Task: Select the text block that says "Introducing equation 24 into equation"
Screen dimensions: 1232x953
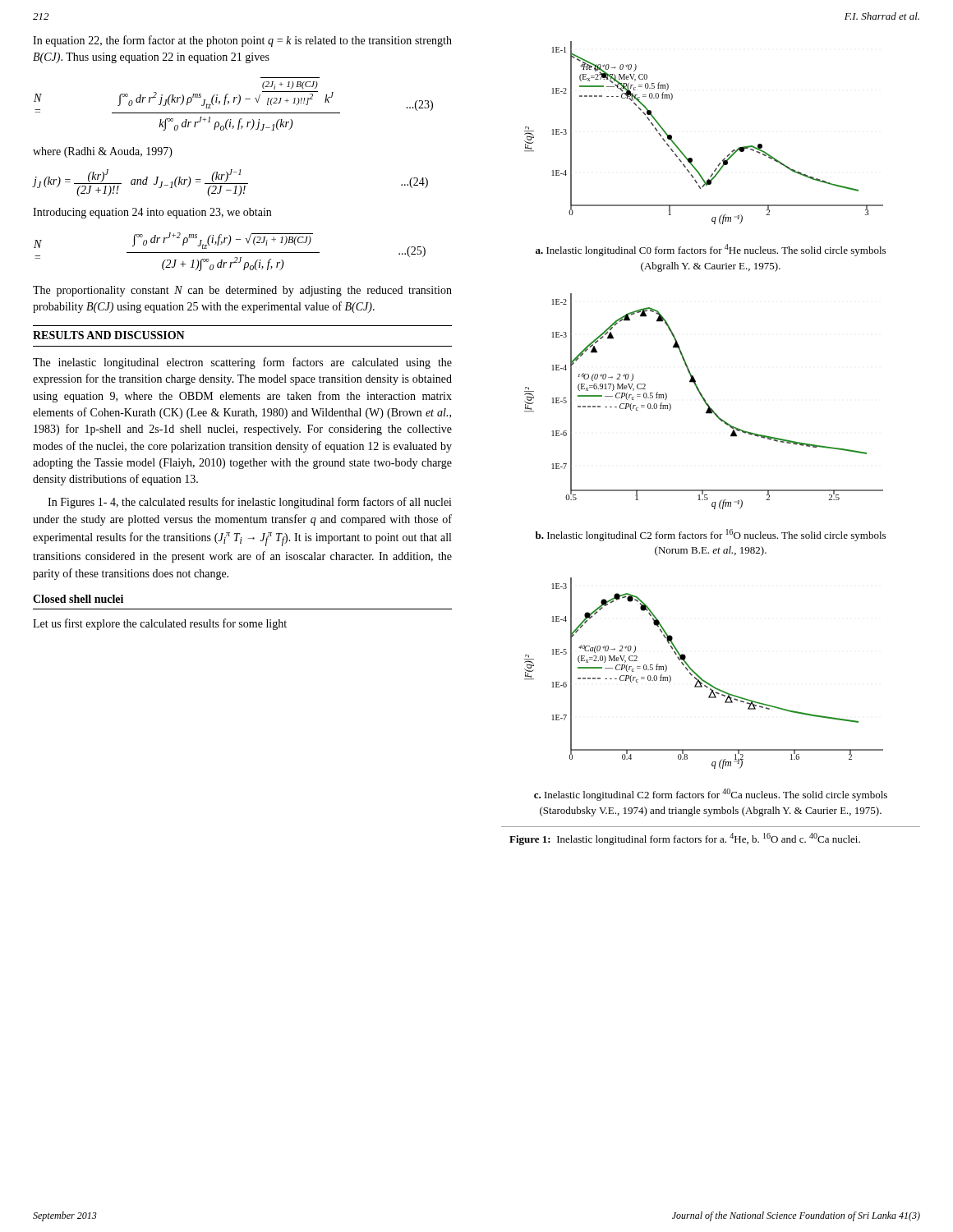Action: 242,213
